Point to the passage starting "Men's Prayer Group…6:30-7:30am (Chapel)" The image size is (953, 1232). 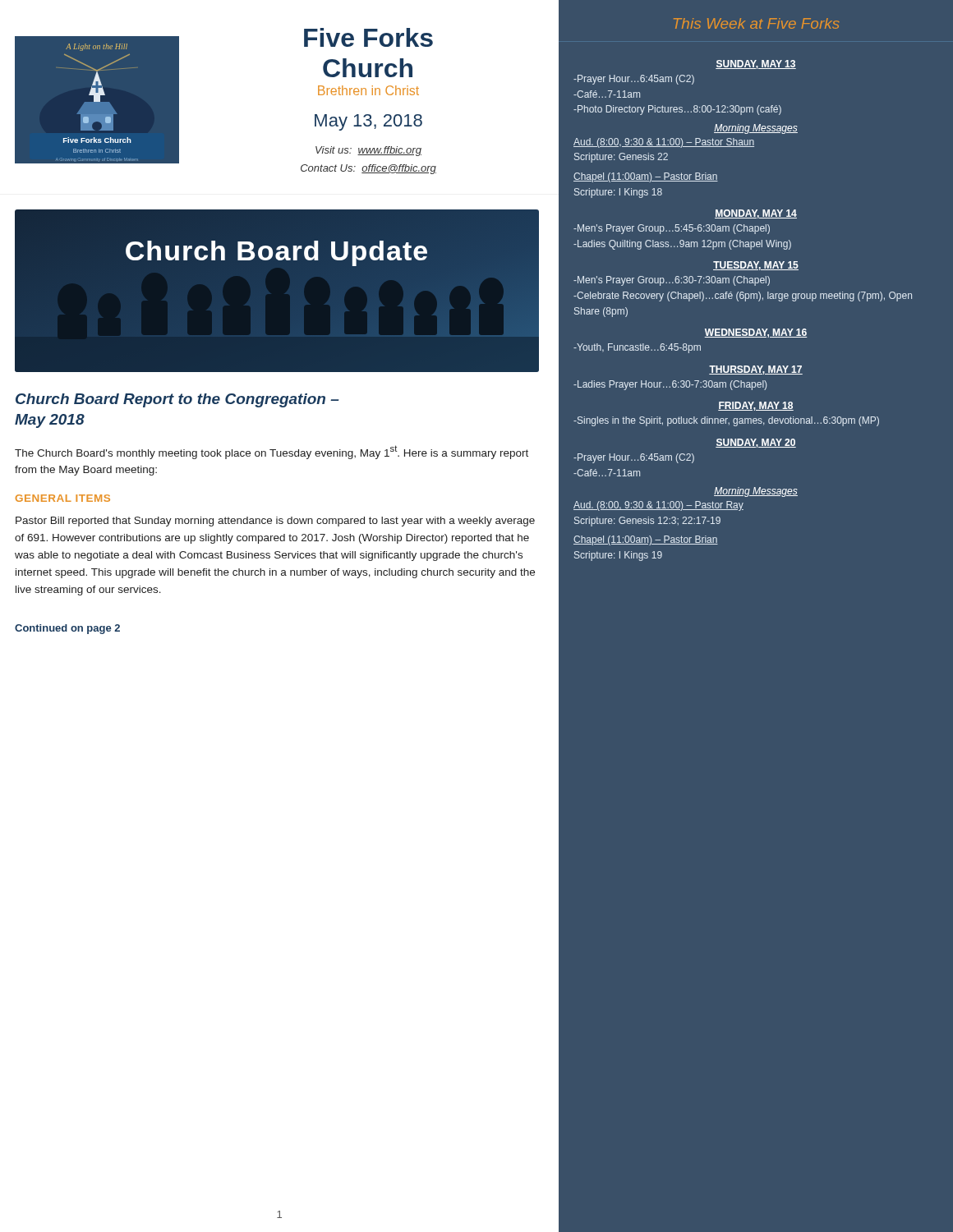coord(743,296)
